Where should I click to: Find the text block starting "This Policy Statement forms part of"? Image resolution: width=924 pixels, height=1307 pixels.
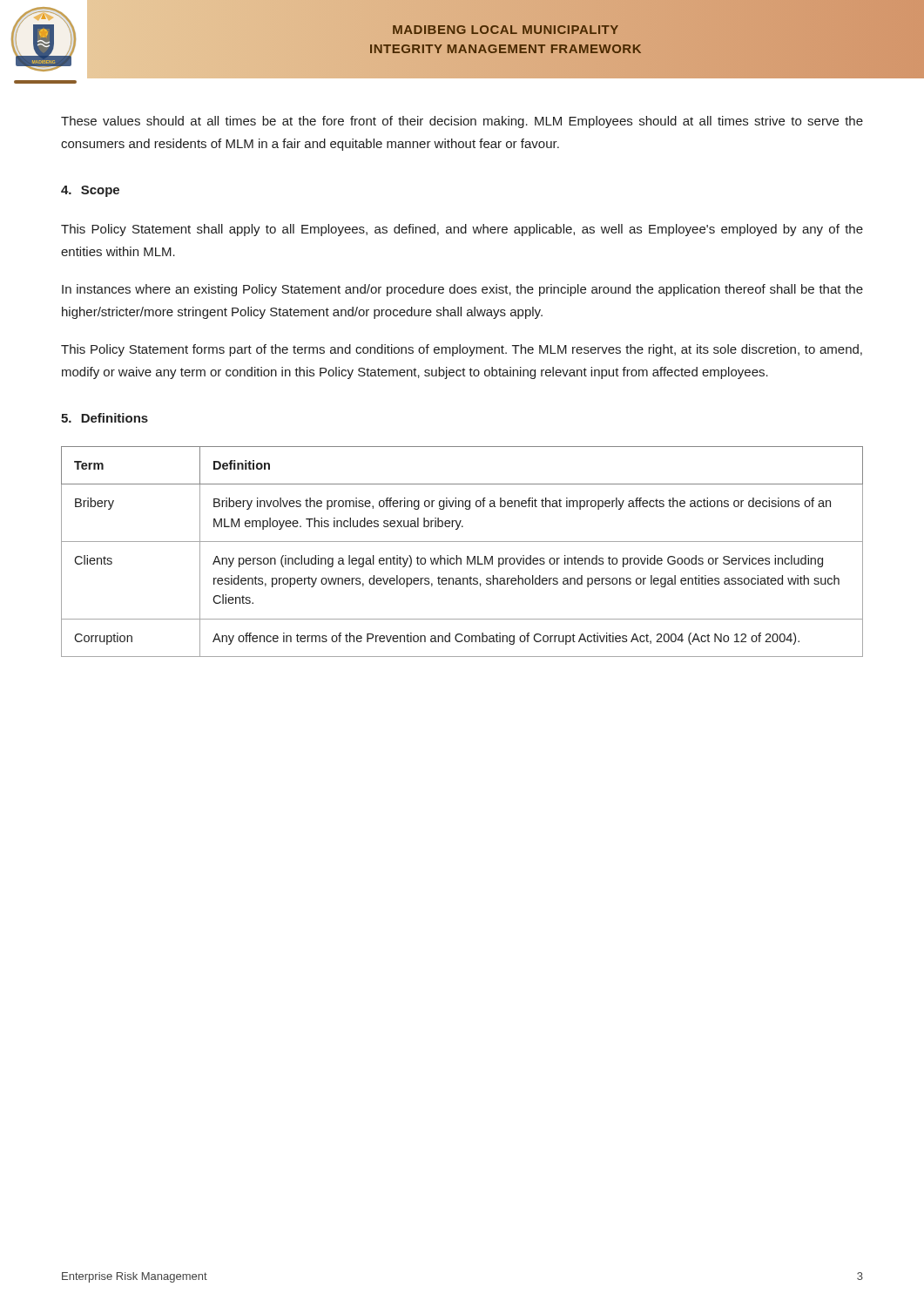tap(462, 360)
